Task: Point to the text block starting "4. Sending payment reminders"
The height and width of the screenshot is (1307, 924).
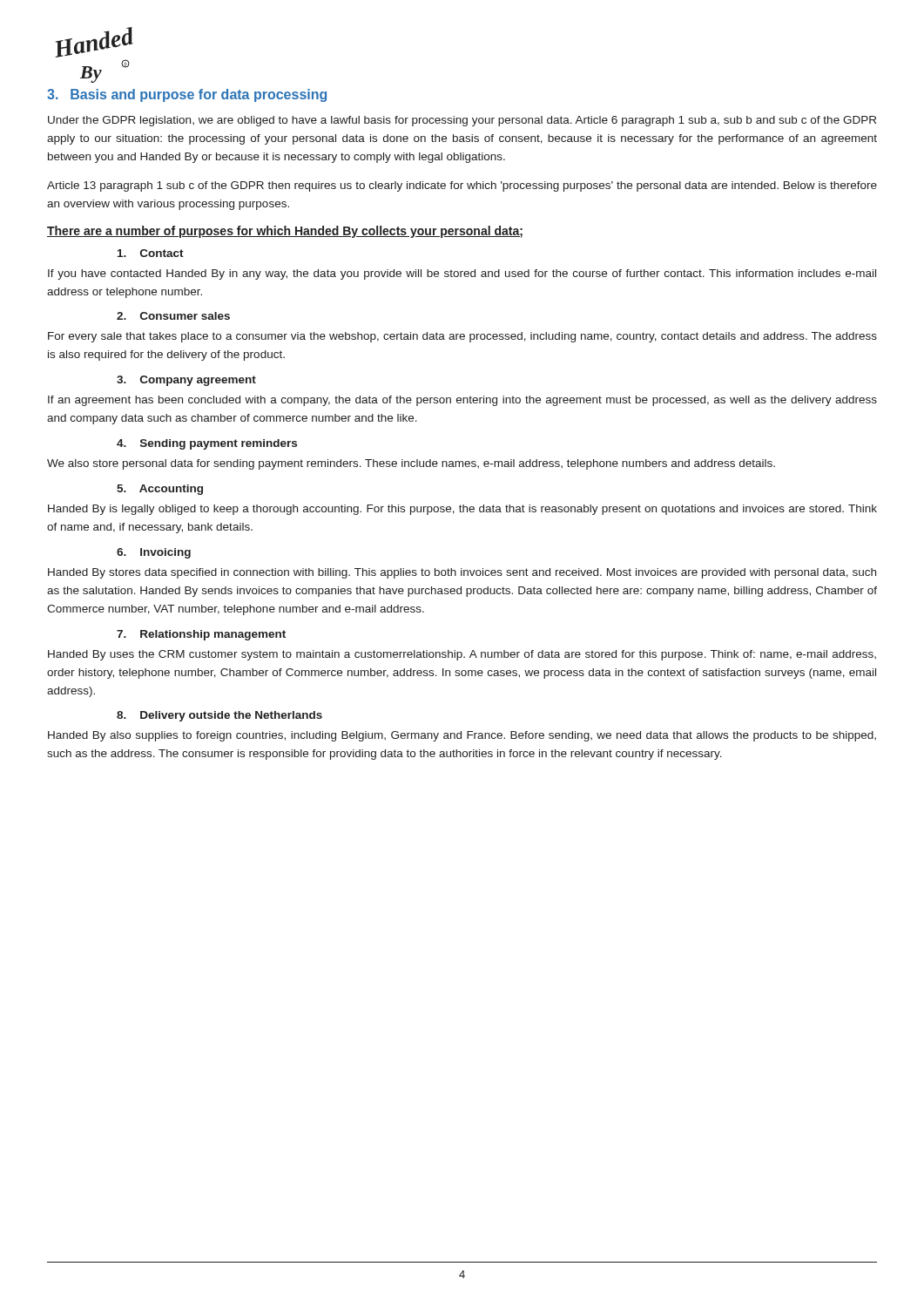Action: pyautogui.click(x=207, y=443)
